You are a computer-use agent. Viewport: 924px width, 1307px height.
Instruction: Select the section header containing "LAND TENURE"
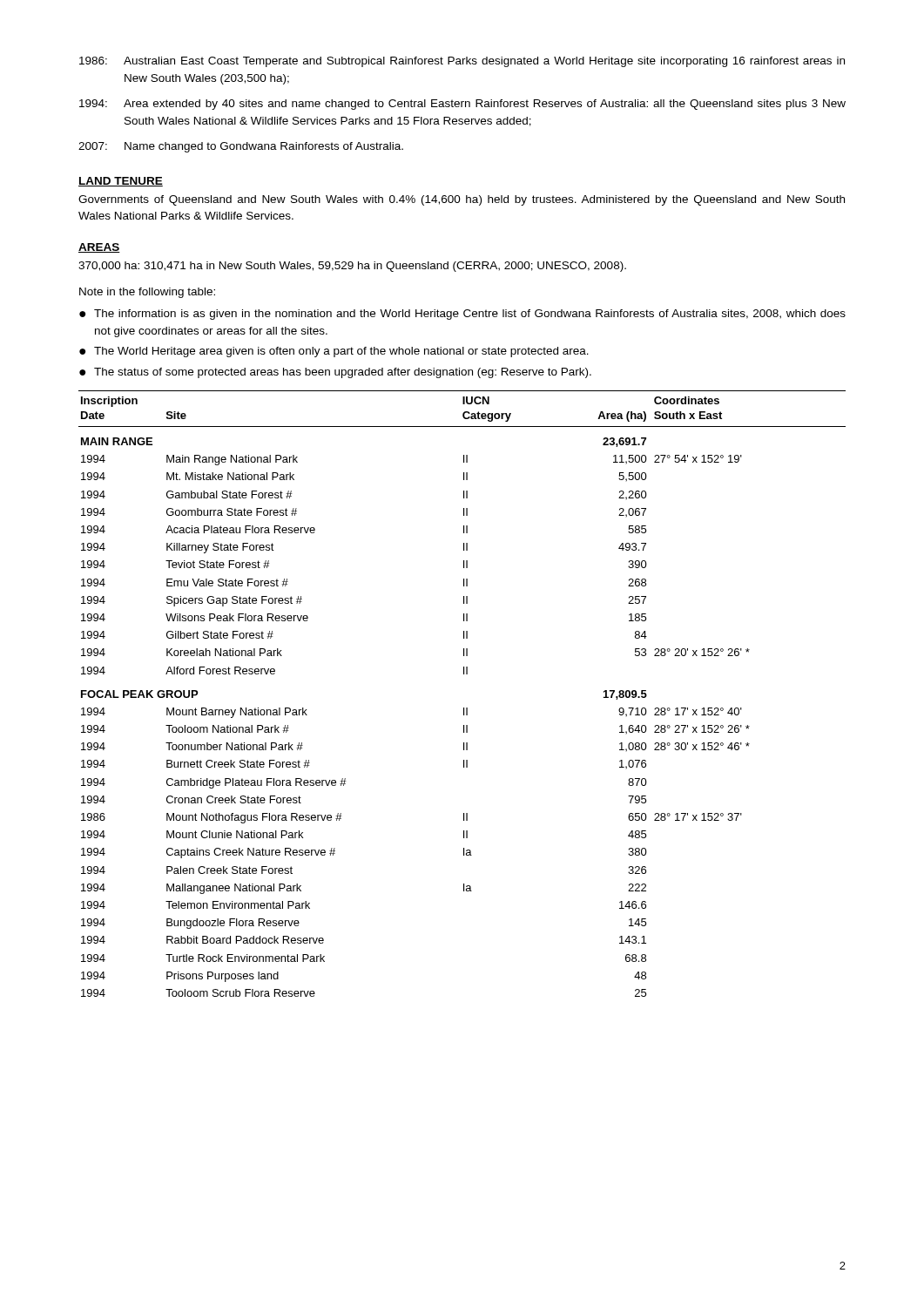(x=120, y=181)
